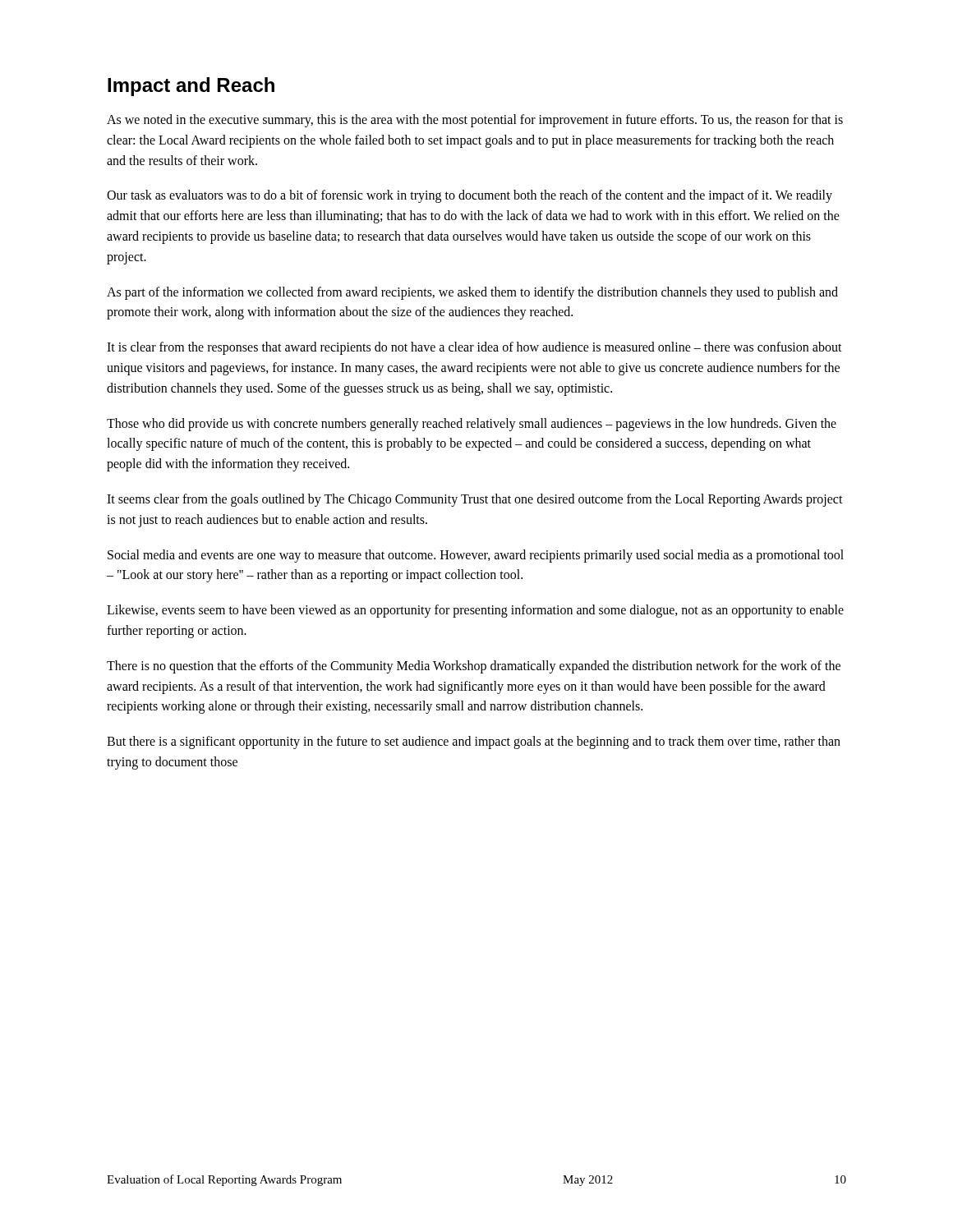This screenshot has width=953, height=1232.
Task: Locate the text block with the text "As part of the information we"
Action: [472, 302]
